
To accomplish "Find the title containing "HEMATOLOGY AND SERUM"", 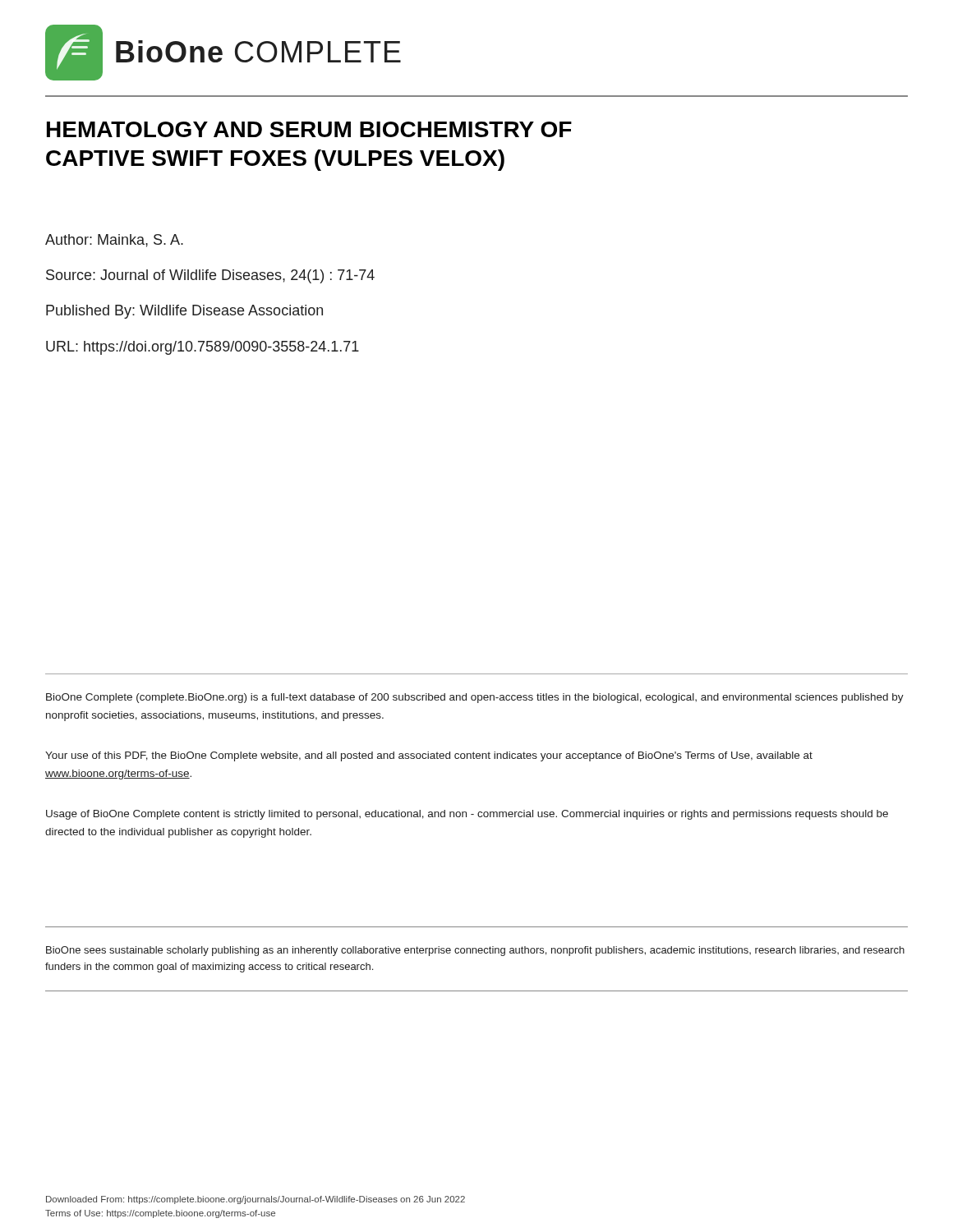I will (476, 144).
